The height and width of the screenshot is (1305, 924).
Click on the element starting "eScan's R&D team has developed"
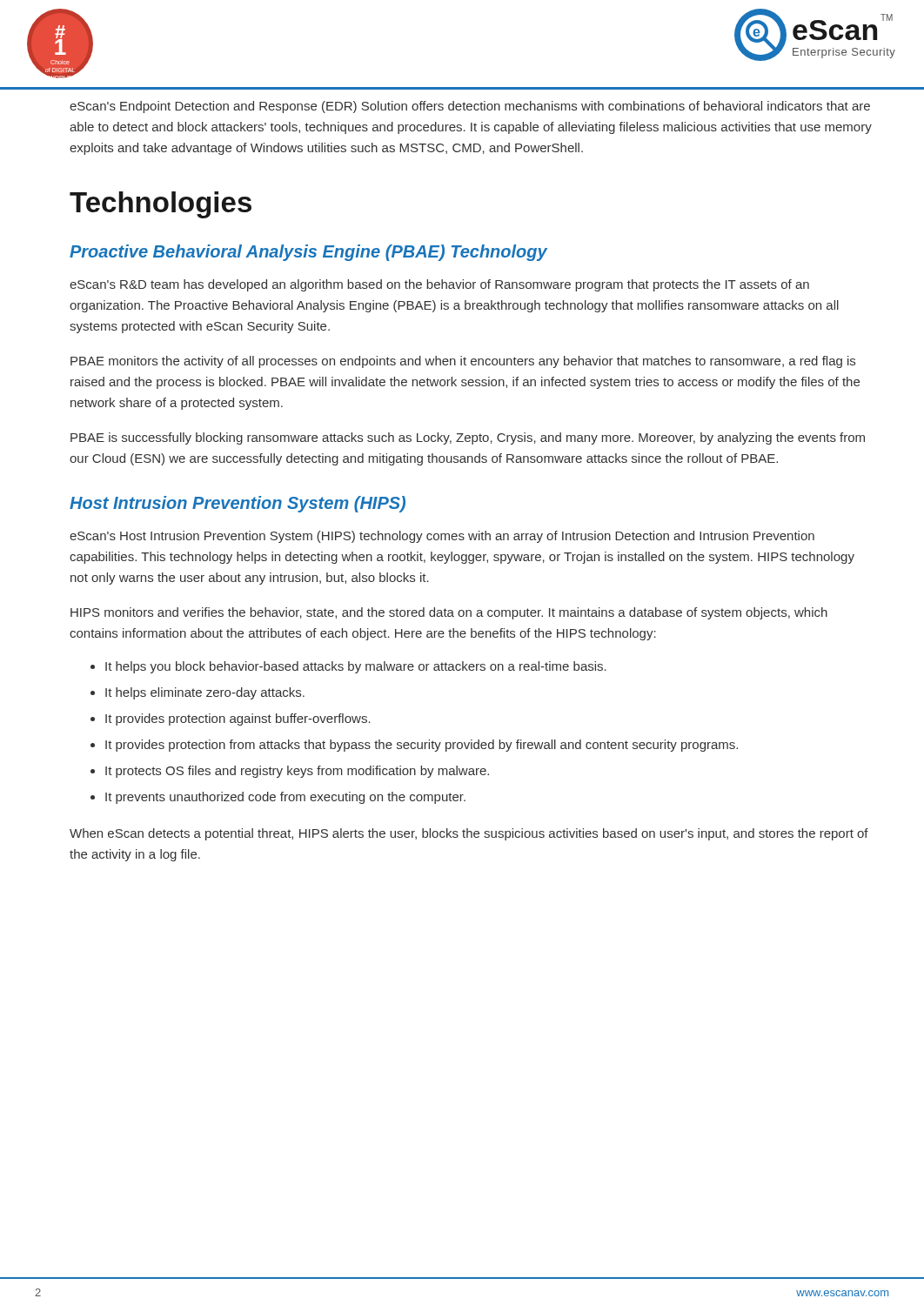(454, 305)
